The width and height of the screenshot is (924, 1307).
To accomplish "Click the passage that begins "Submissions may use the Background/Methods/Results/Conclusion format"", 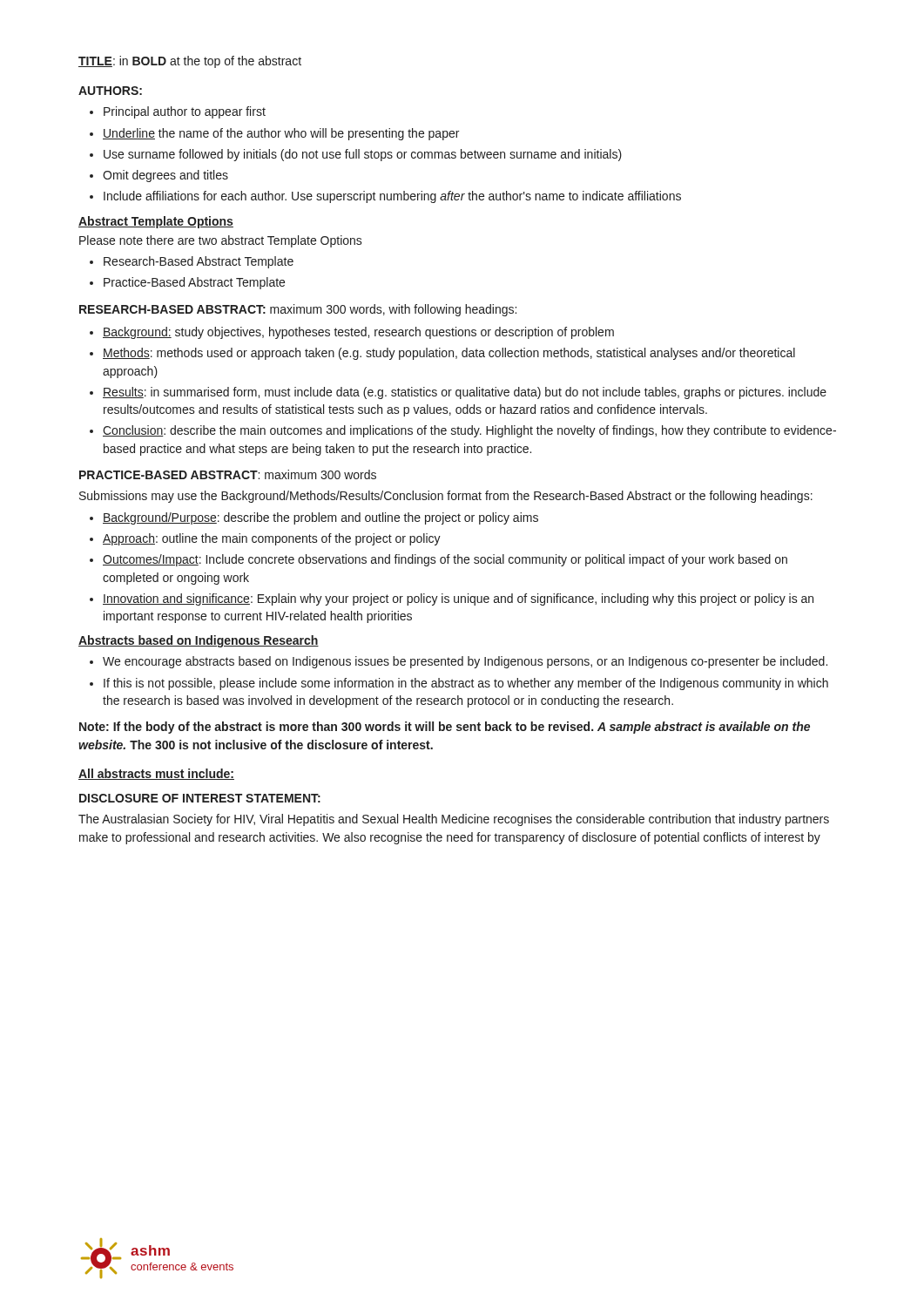I will pos(446,496).
